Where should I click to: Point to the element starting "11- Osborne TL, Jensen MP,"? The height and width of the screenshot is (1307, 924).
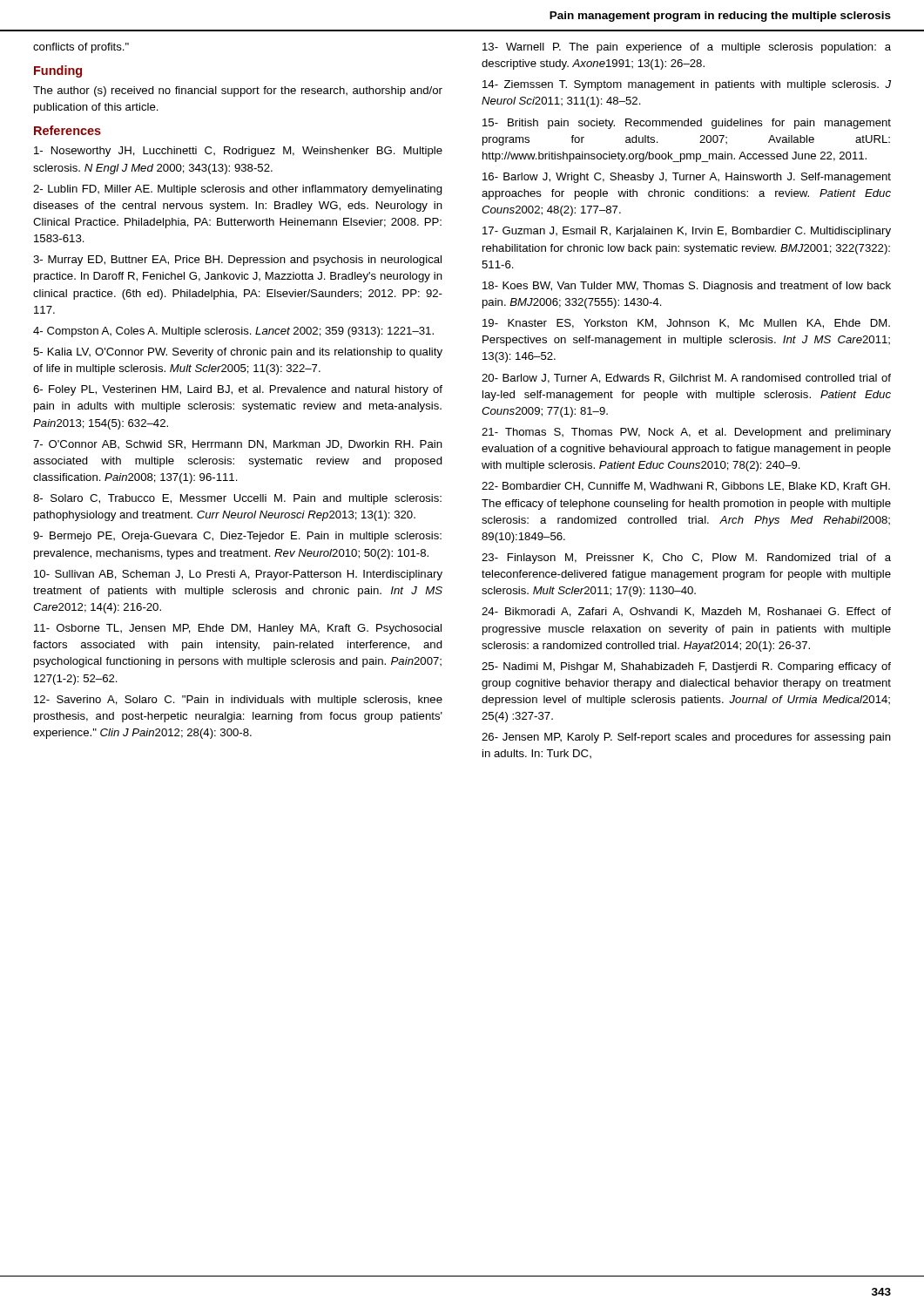238,653
